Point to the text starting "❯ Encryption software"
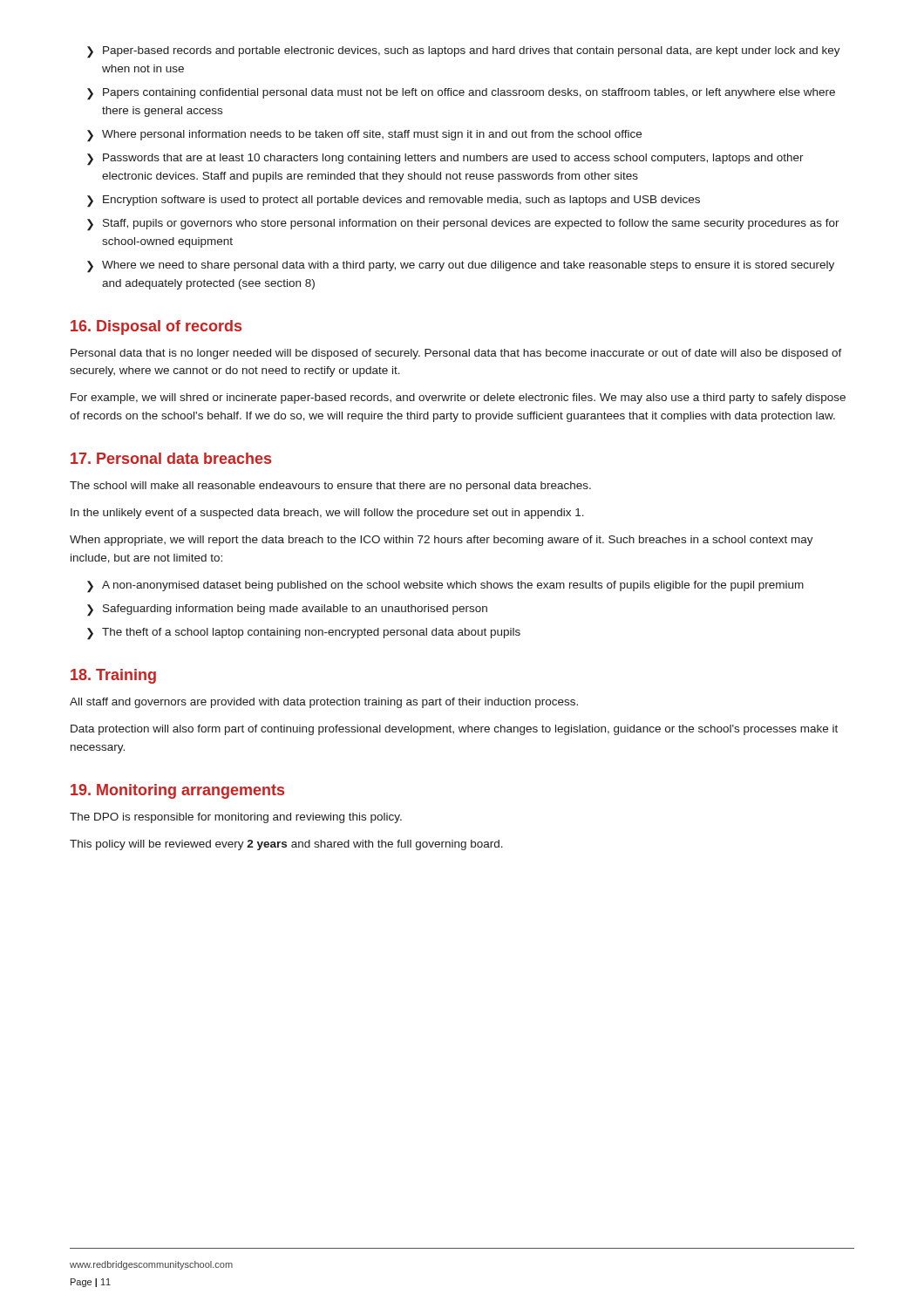The width and height of the screenshot is (924, 1308). coord(470,200)
